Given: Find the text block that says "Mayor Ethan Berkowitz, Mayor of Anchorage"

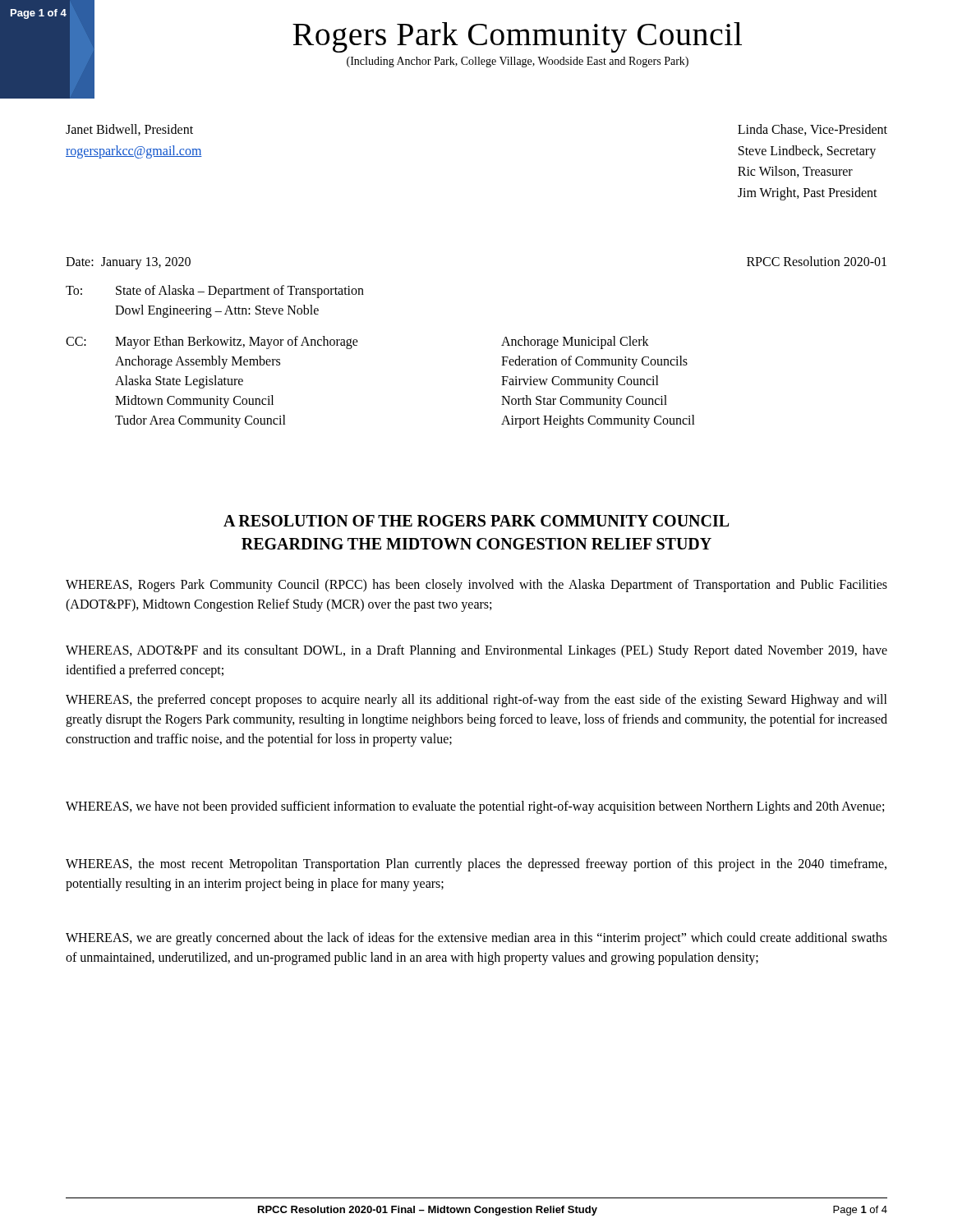Looking at the screenshot, I should tap(237, 381).
